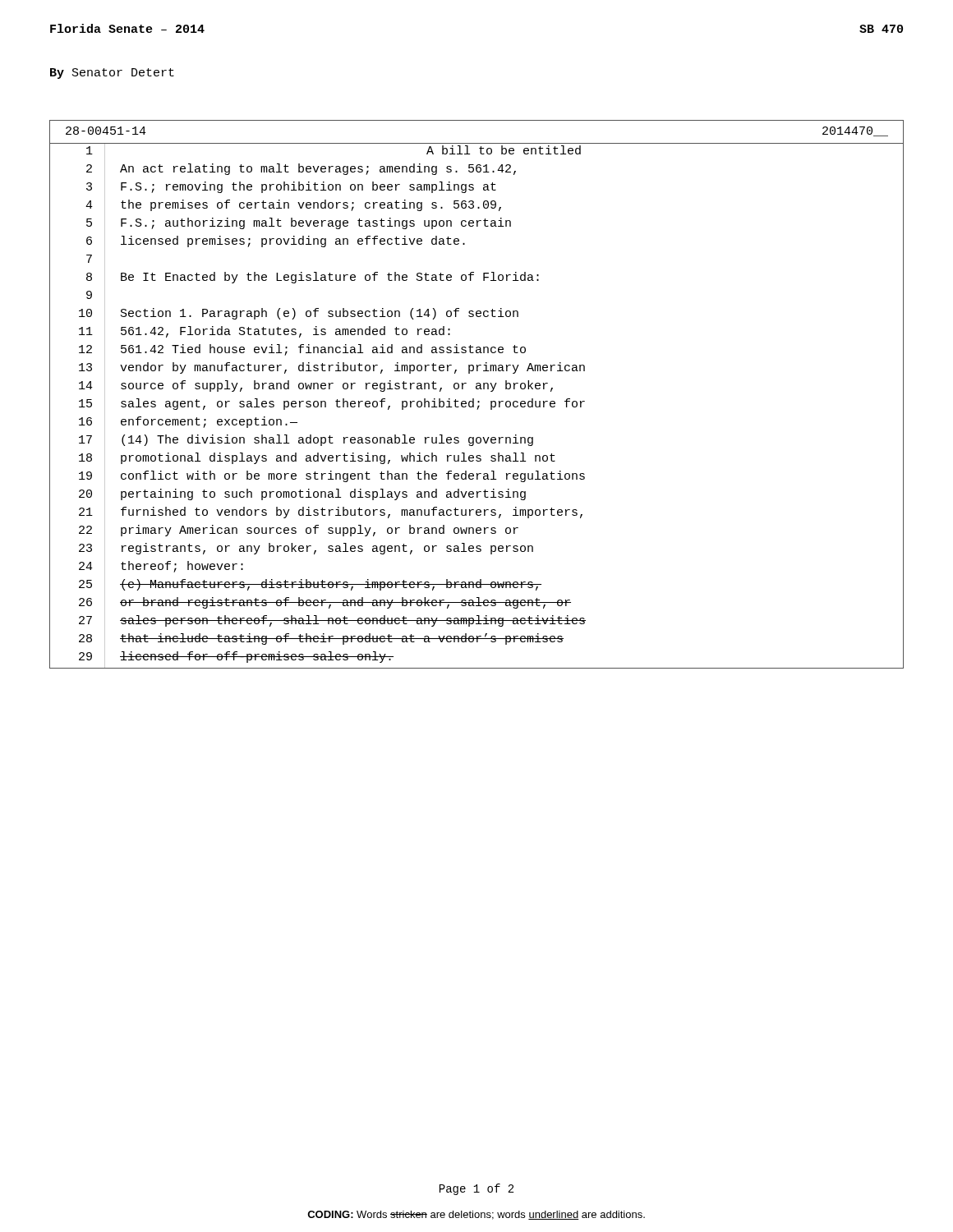
Task: Find the passage starting "19 conflict with or"
Action: click(x=476, y=478)
